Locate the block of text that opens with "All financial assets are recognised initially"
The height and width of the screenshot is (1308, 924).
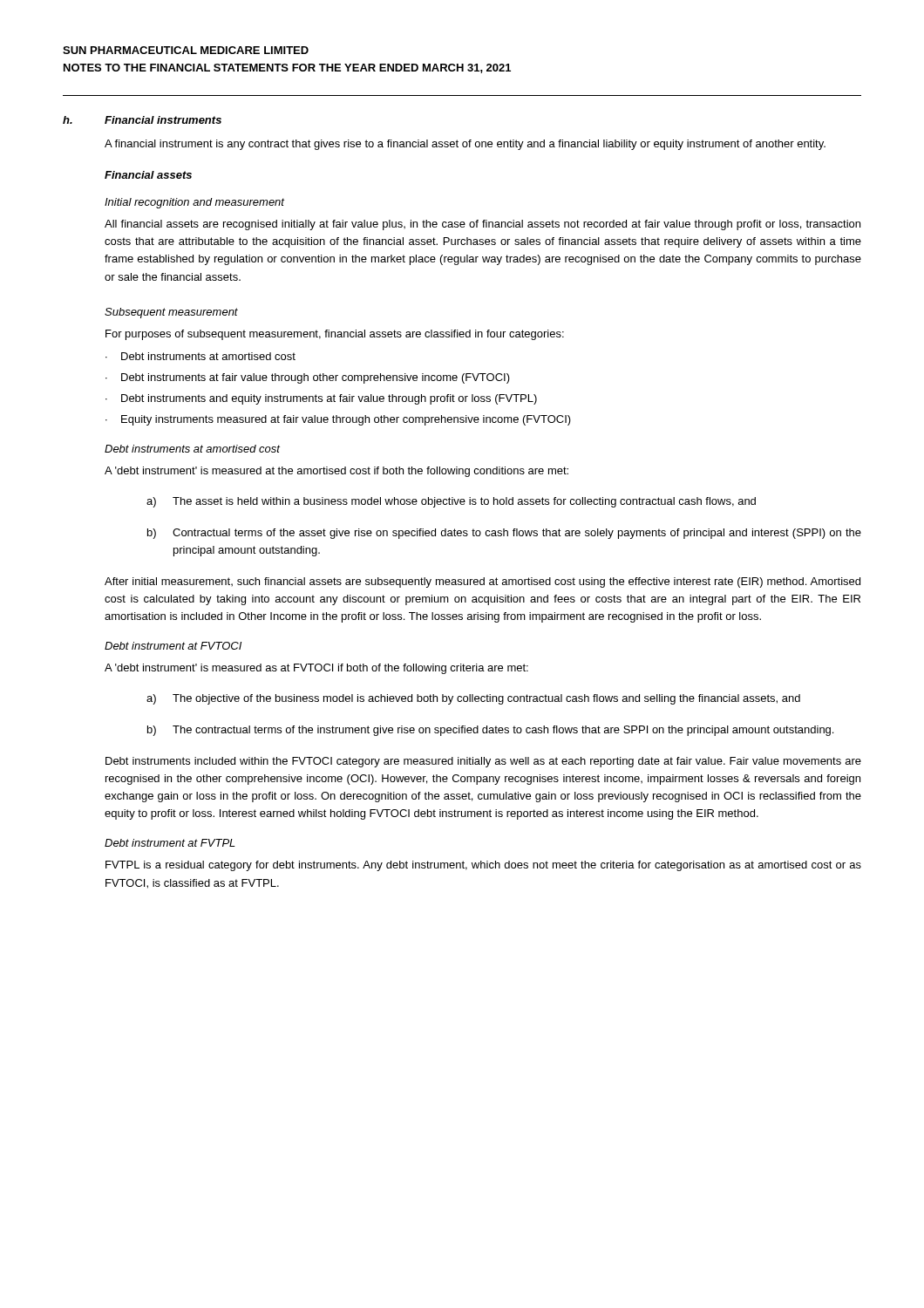[483, 250]
